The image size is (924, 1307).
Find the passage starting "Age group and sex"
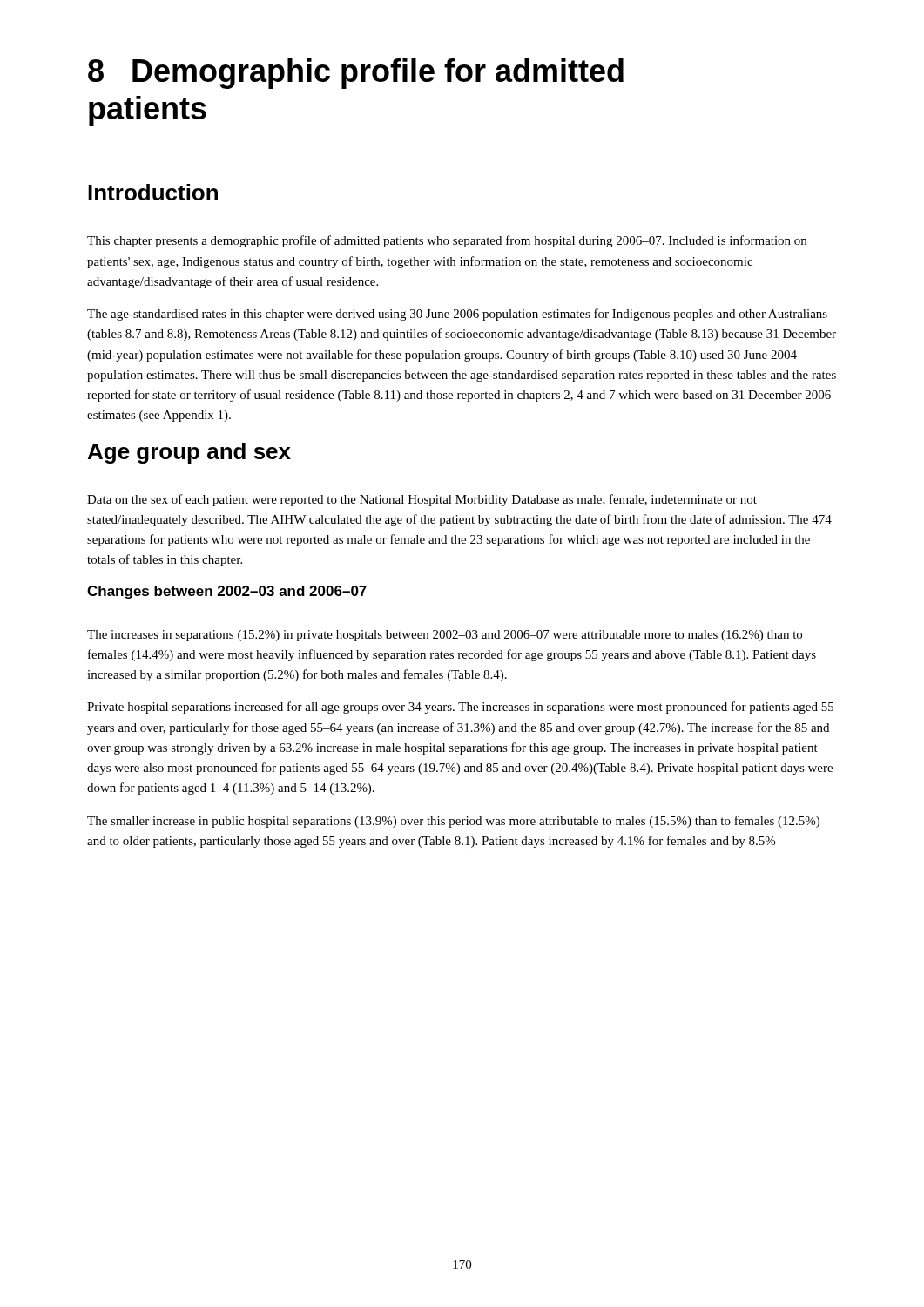tap(189, 453)
